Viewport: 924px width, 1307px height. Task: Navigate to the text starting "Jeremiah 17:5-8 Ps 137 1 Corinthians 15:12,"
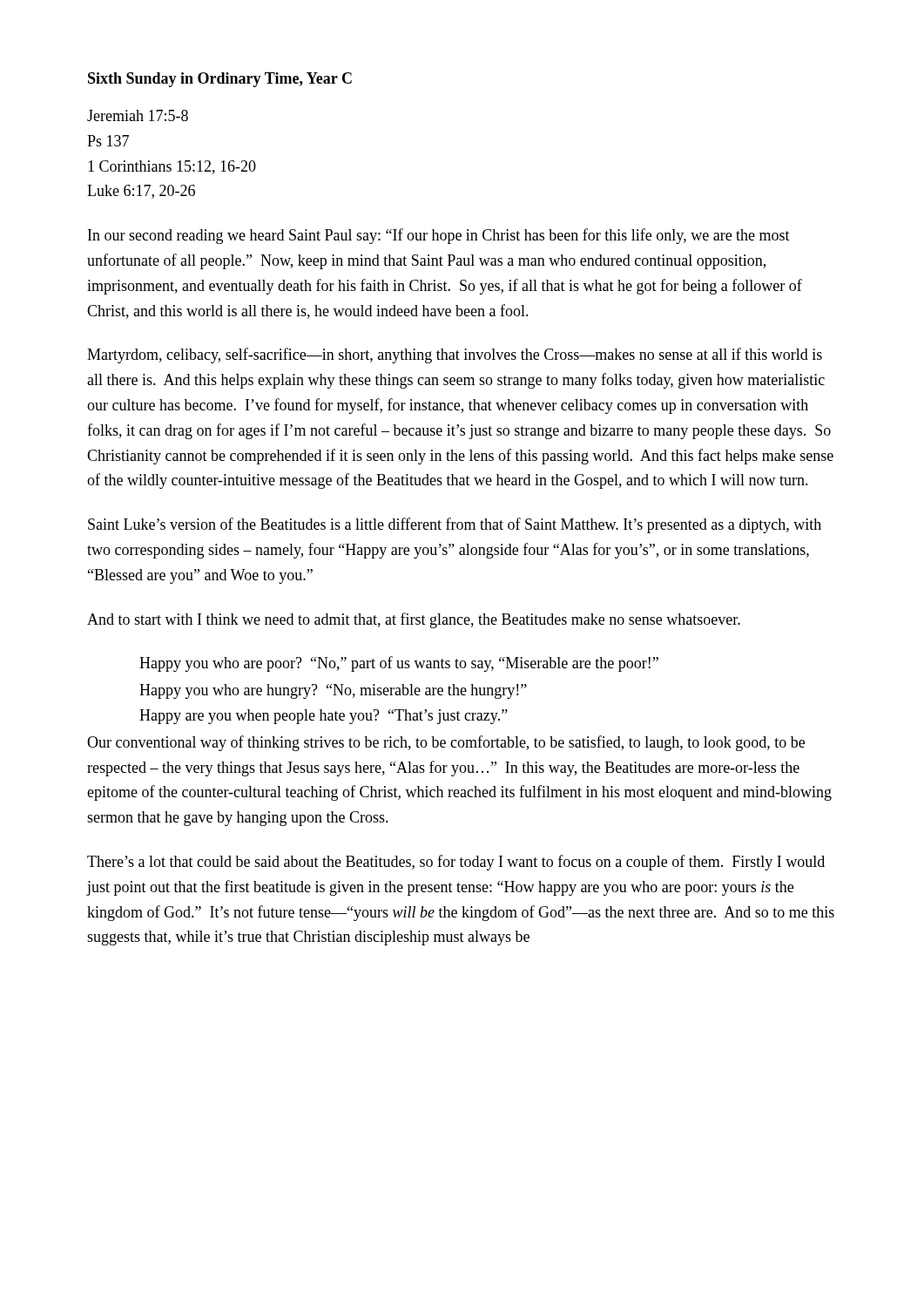click(172, 154)
